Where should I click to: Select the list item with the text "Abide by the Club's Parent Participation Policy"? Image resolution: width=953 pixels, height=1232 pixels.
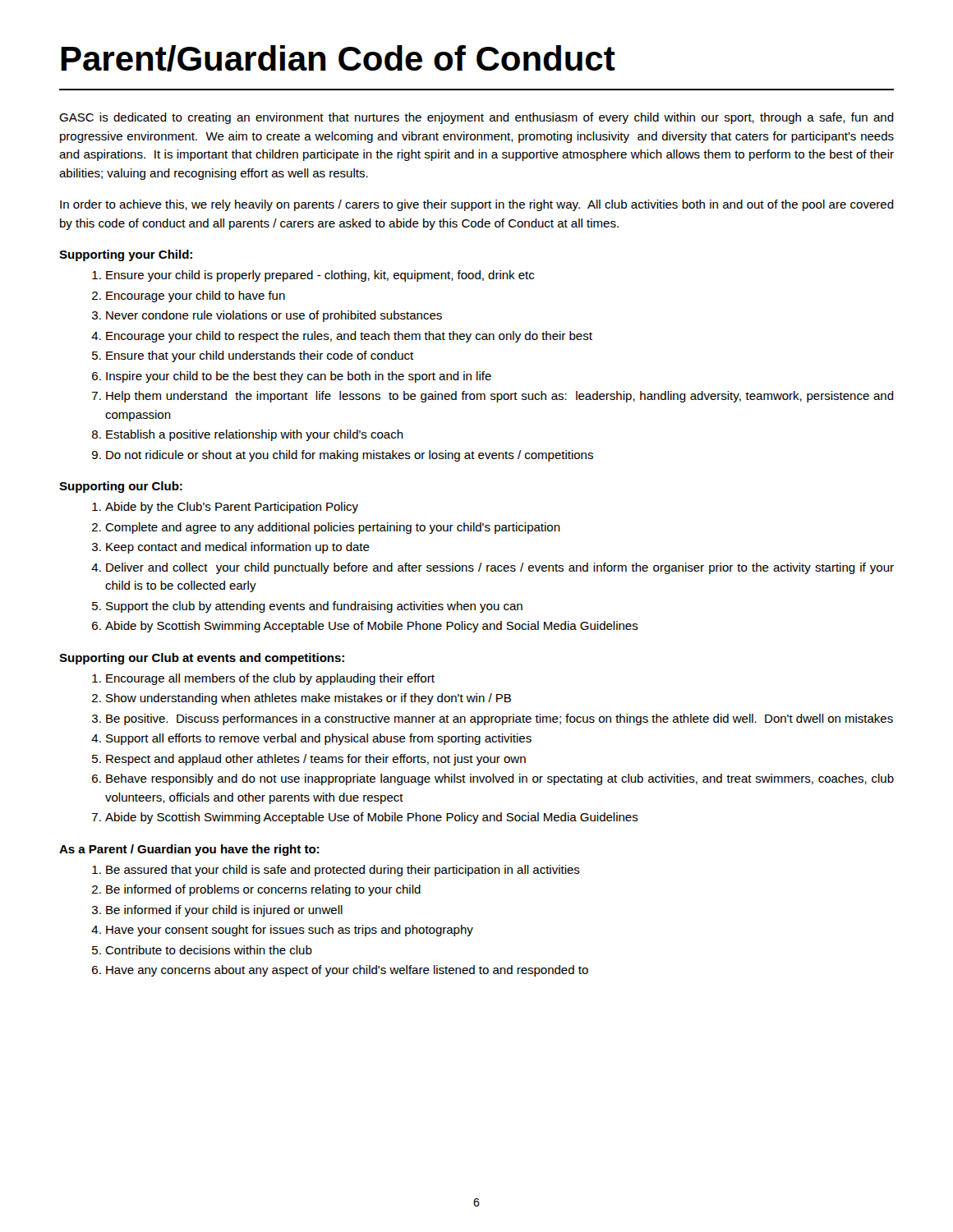click(232, 507)
